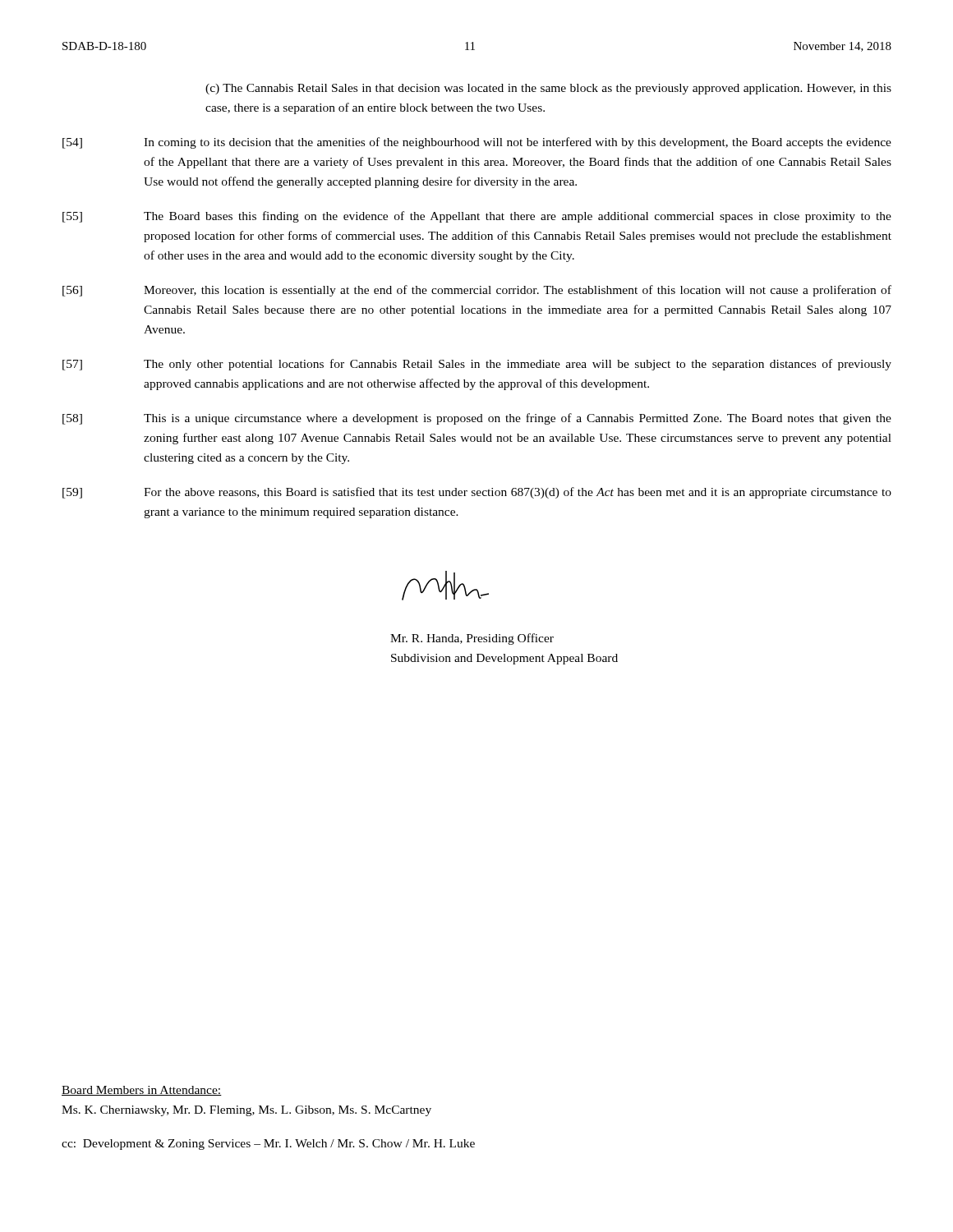Click on the text block starting "(c) The Cannabis Retail Sales in"
Viewport: 953px width, 1232px height.
548,97
